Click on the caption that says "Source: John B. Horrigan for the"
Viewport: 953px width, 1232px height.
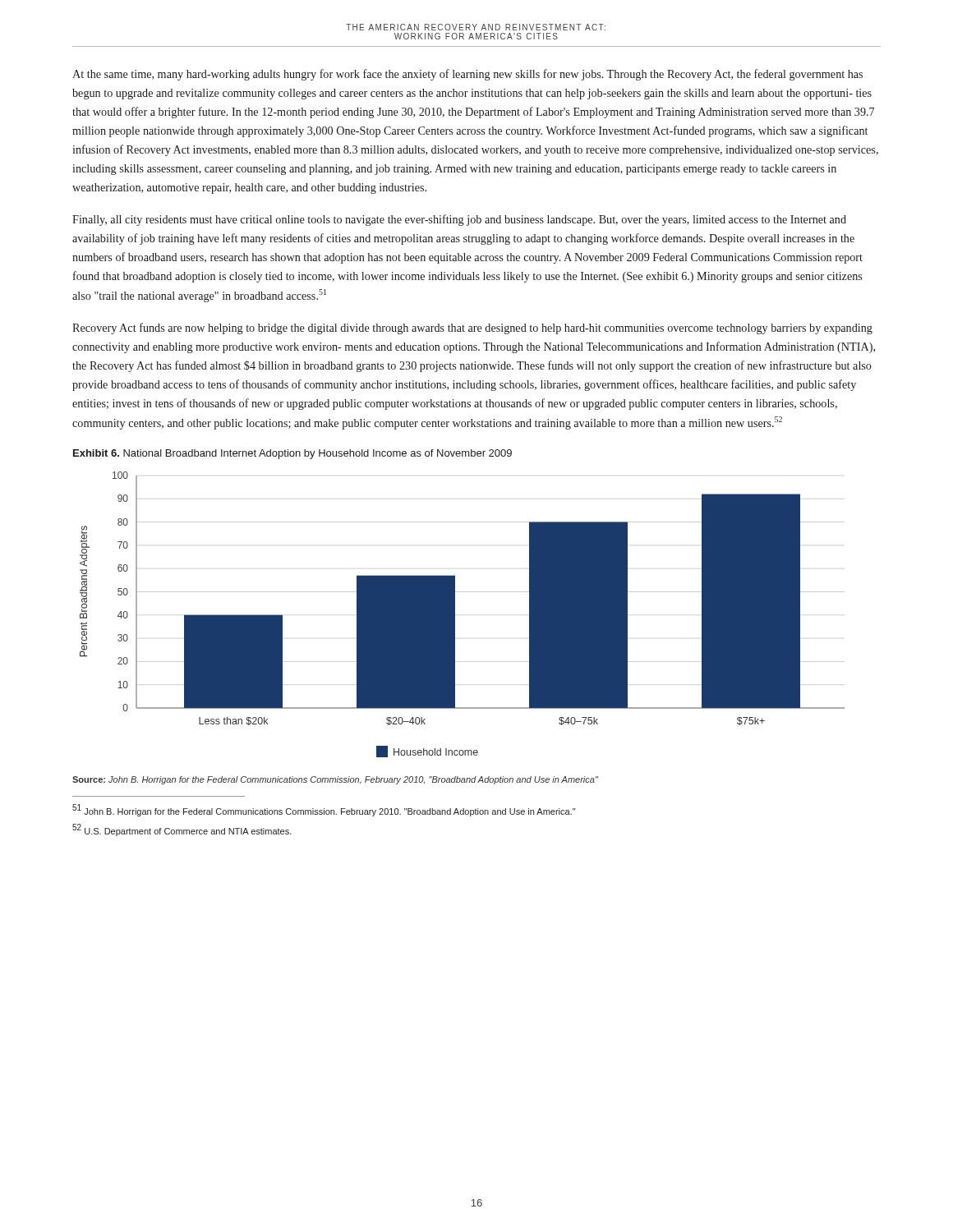point(335,780)
